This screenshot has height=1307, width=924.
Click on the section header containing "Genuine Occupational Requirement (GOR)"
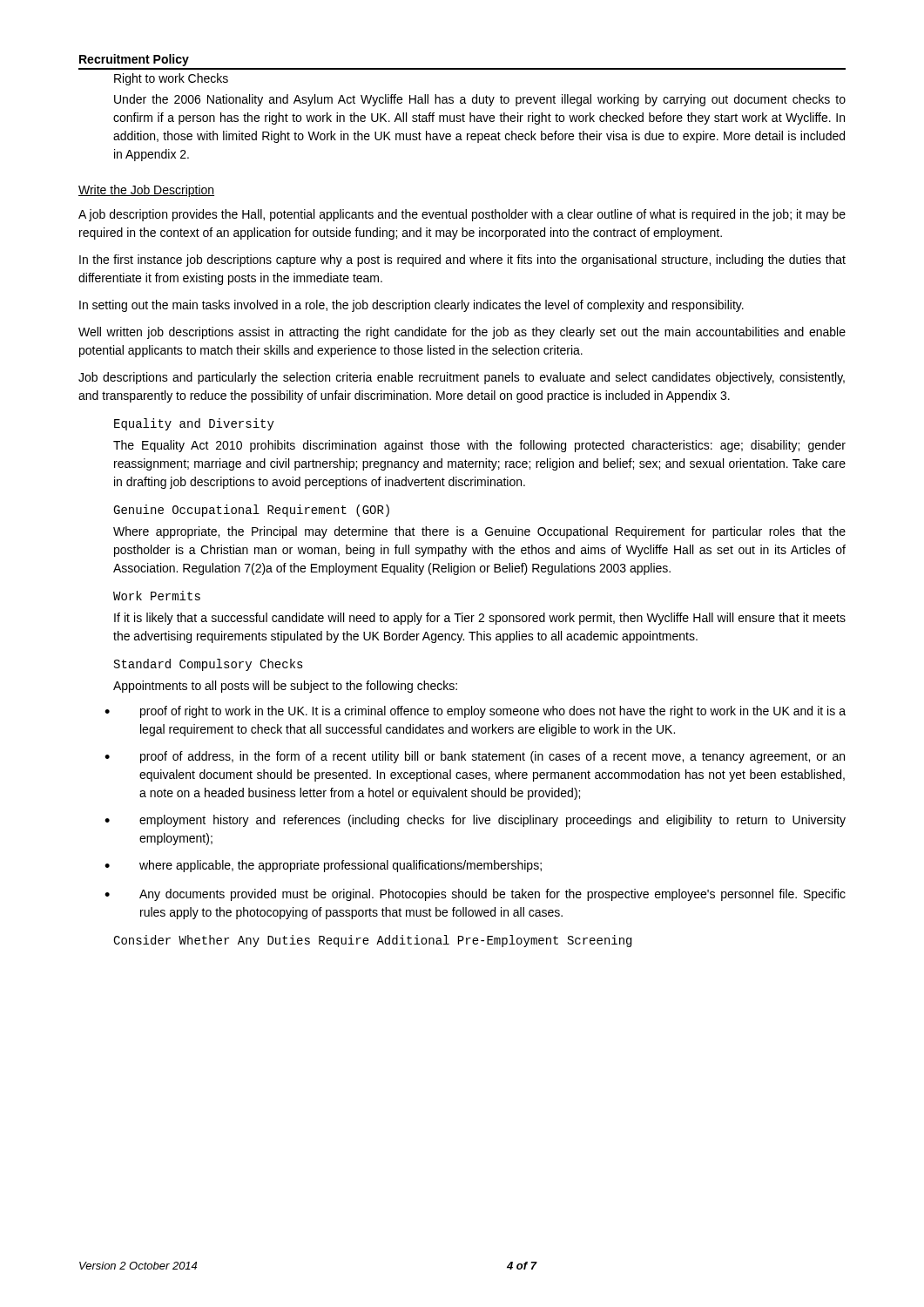pos(252,511)
